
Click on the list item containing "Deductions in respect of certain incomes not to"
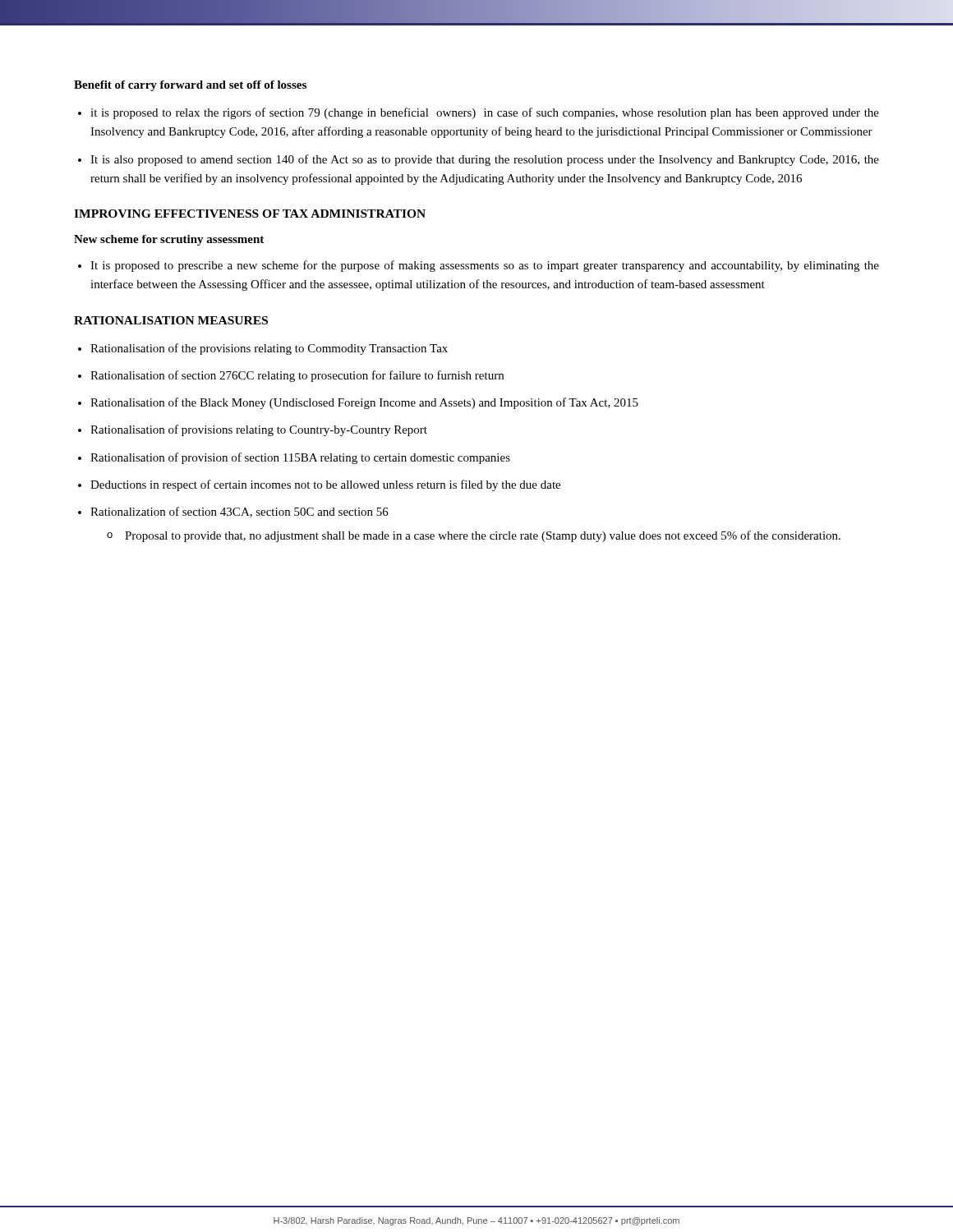click(x=485, y=485)
